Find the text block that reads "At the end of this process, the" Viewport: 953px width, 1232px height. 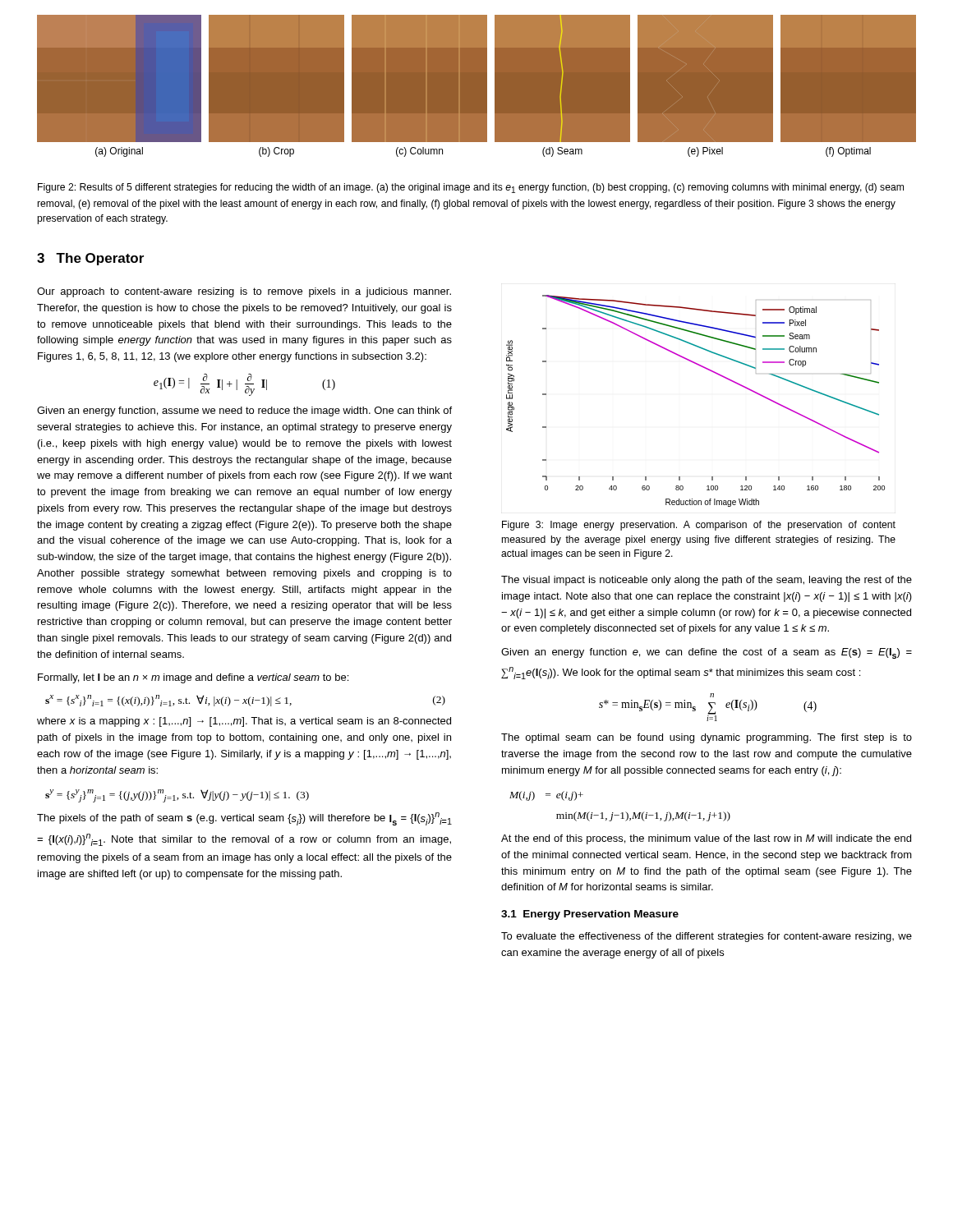(707, 862)
